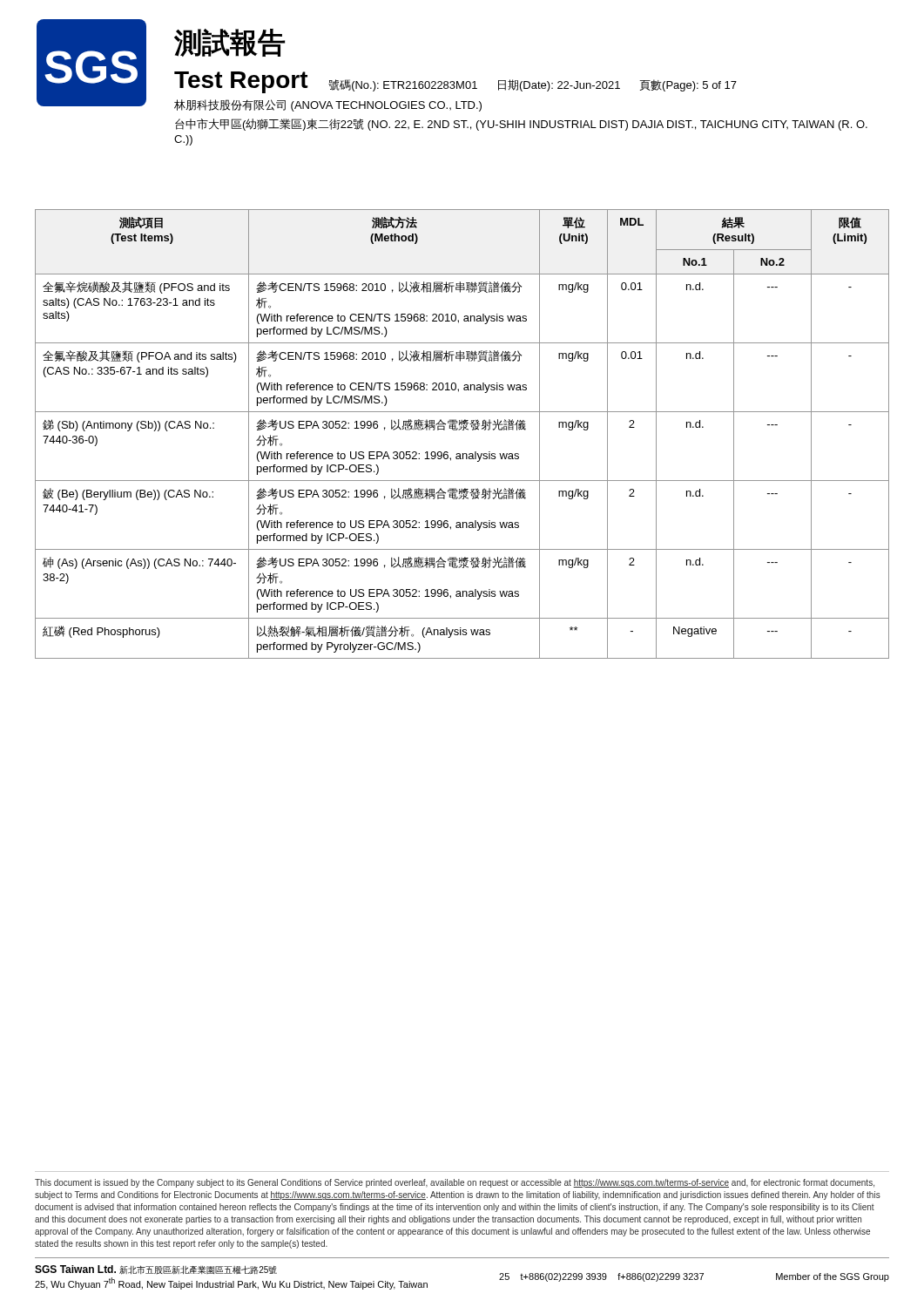Viewport: 924px width, 1307px height.
Task: Click on the footnote that says "This document is issued by"
Action: pyautogui.click(x=458, y=1214)
